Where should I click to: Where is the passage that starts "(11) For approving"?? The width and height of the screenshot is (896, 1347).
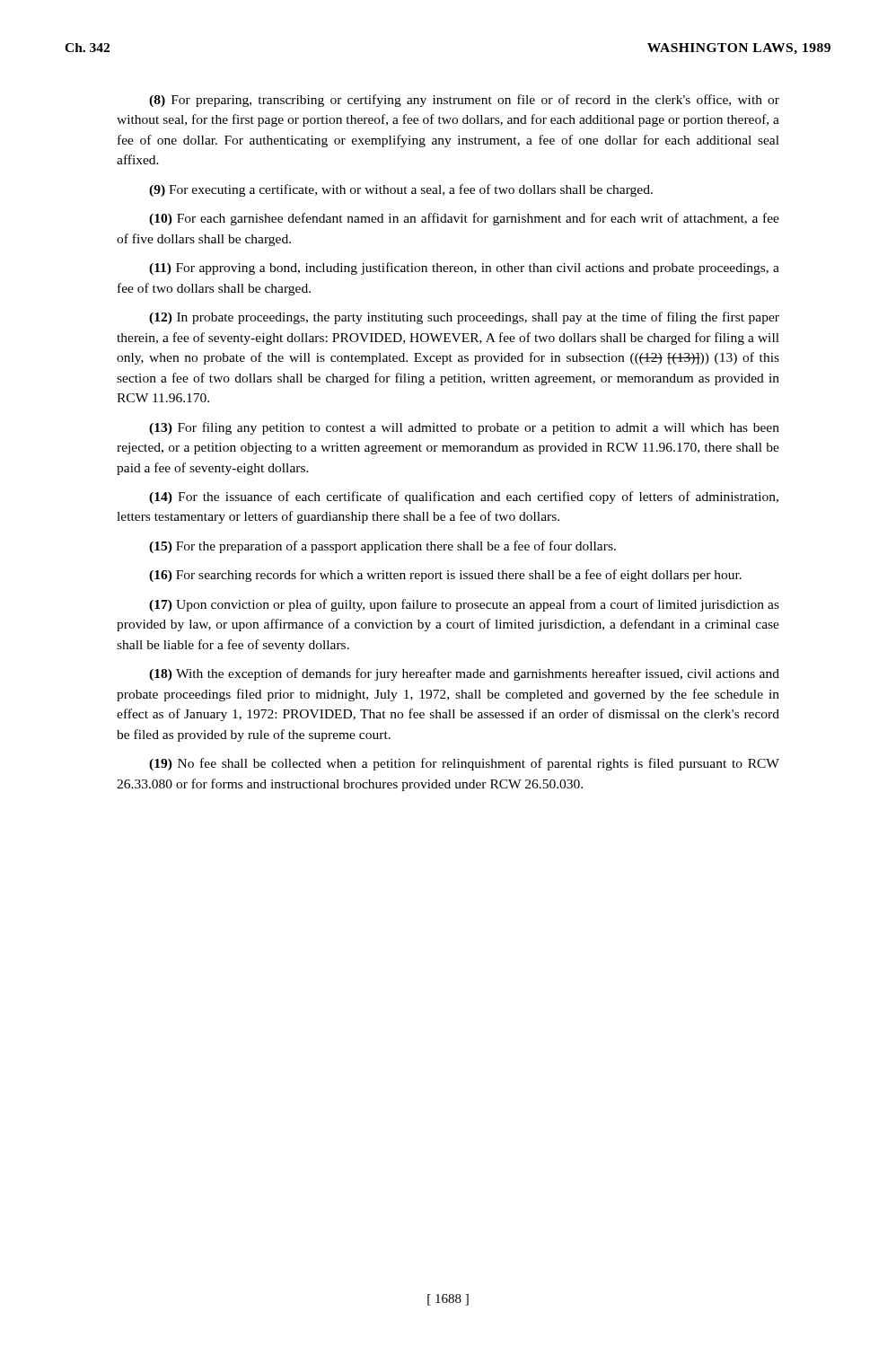tap(448, 278)
